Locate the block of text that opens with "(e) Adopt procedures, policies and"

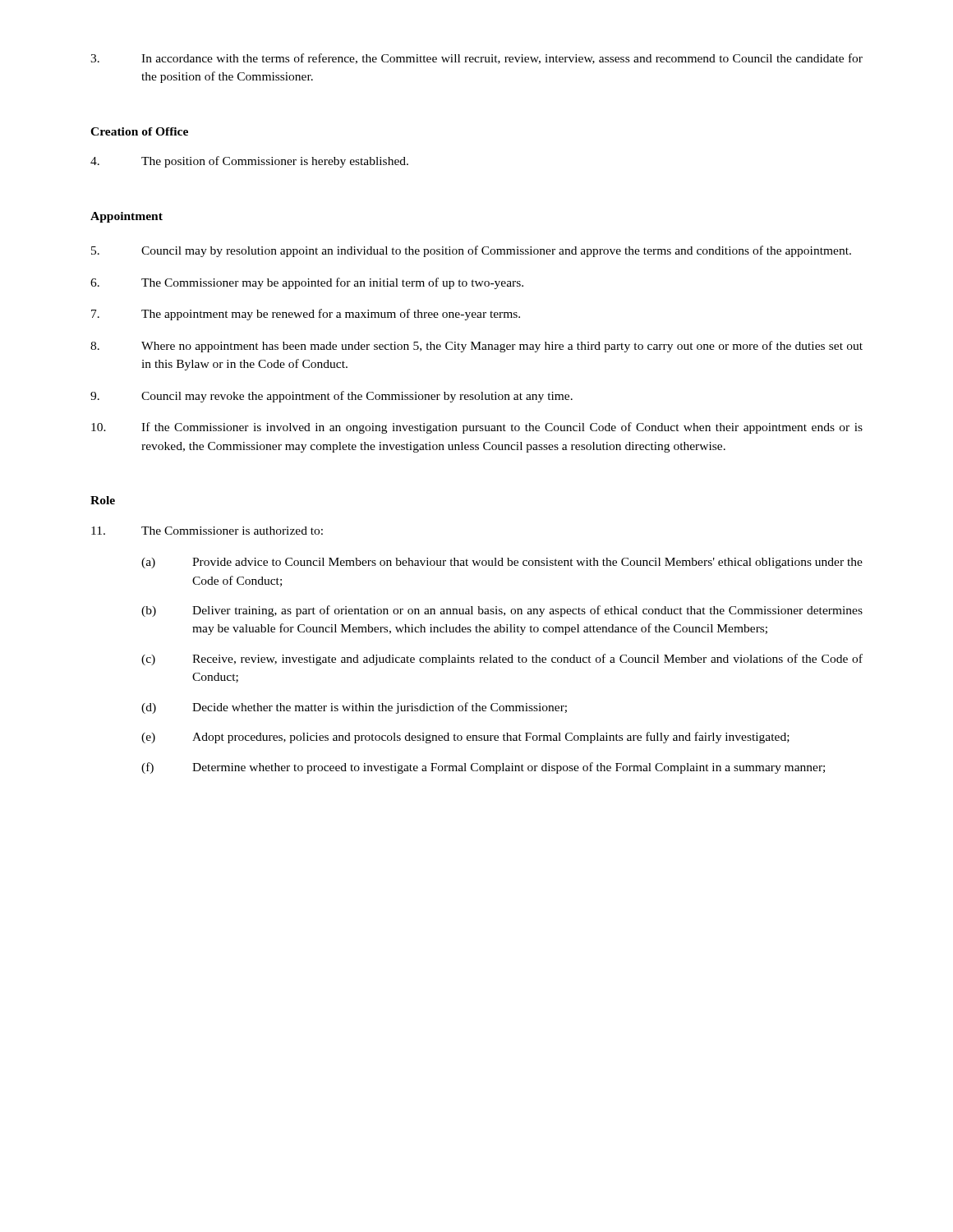(502, 737)
